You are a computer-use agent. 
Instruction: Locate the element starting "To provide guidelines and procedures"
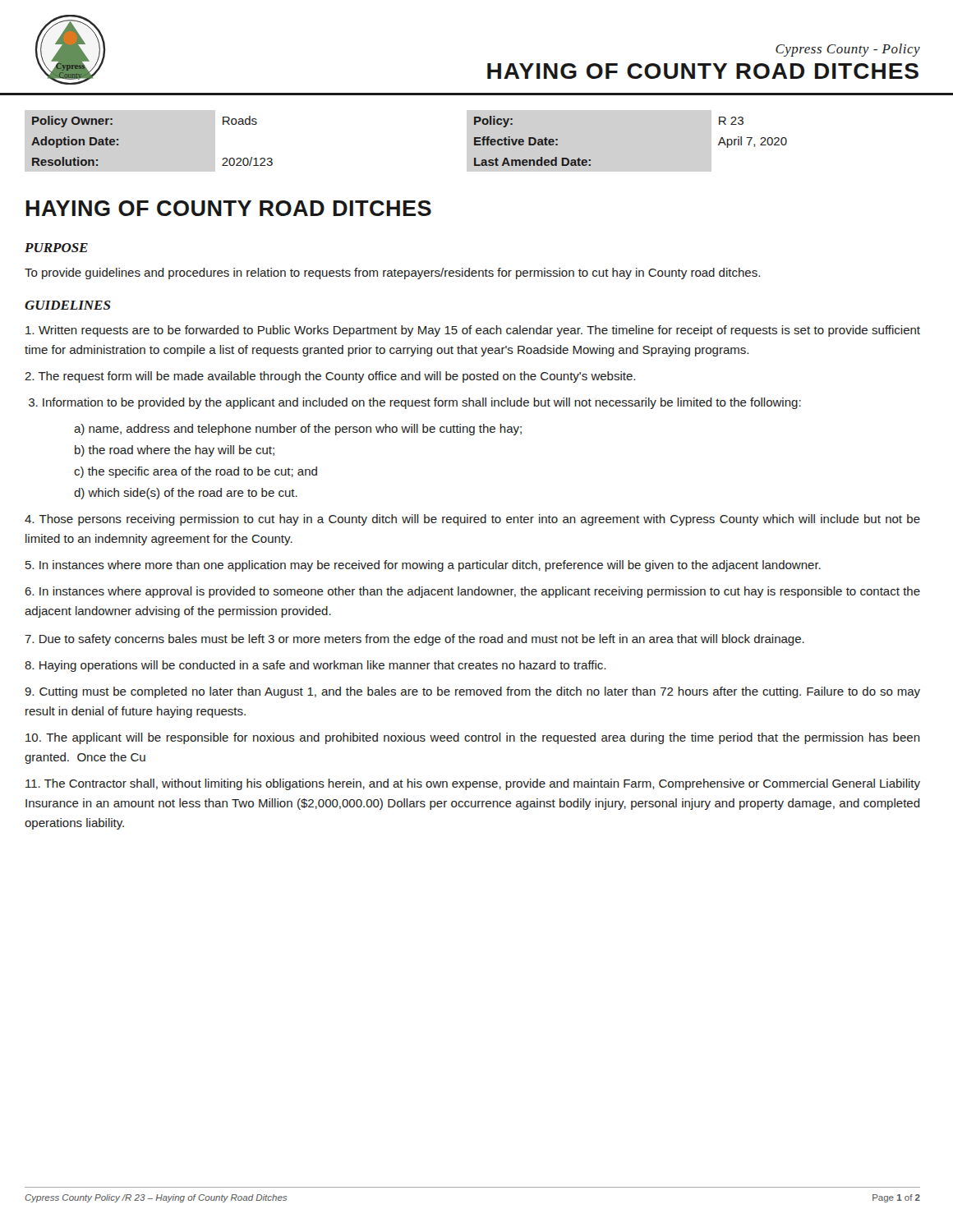[393, 272]
